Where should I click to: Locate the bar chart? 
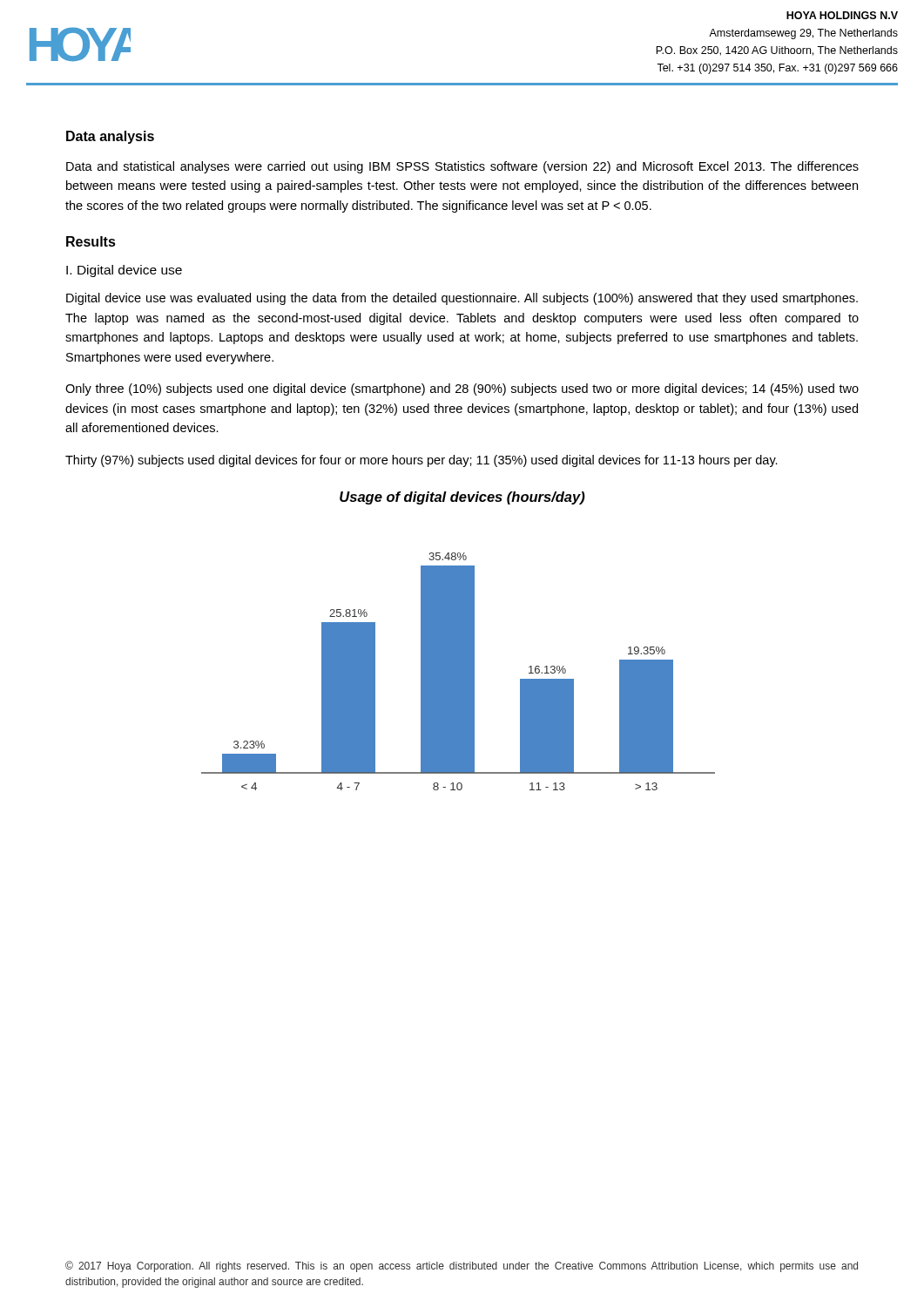[462, 660]
